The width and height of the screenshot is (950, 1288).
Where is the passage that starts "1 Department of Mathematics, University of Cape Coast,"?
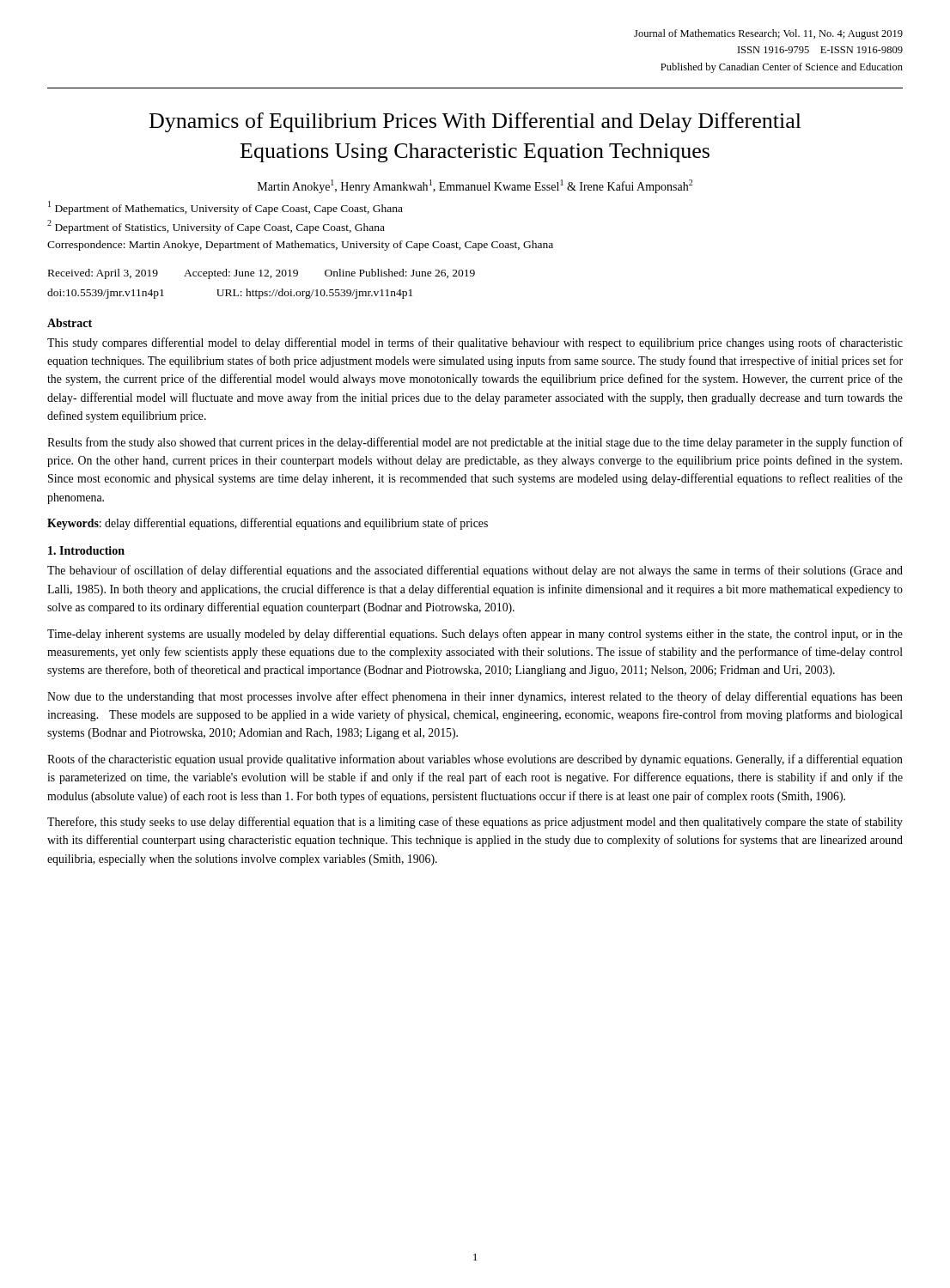click(x=225, y=207)
